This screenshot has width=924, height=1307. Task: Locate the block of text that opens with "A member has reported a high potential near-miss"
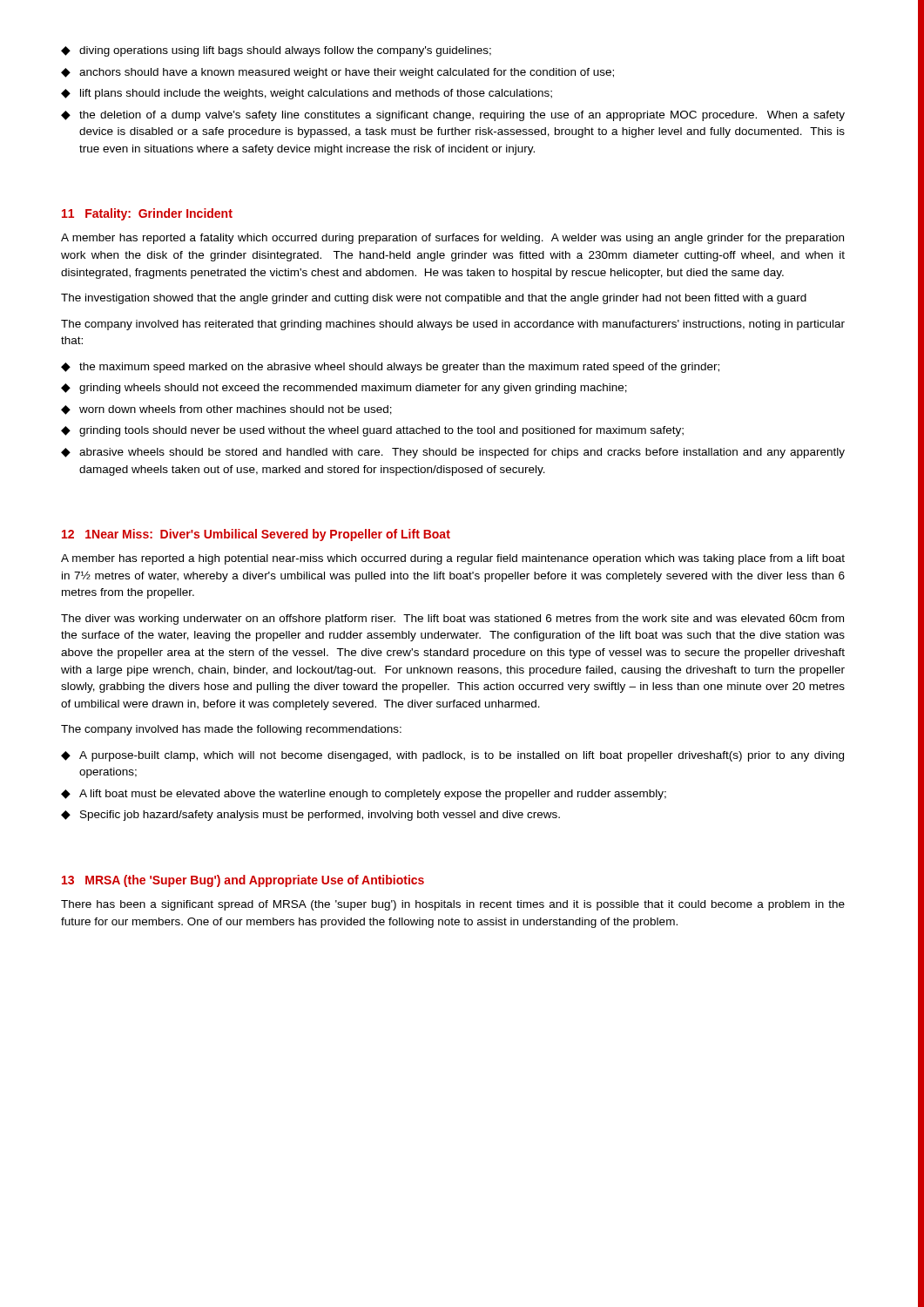(453, 575)
